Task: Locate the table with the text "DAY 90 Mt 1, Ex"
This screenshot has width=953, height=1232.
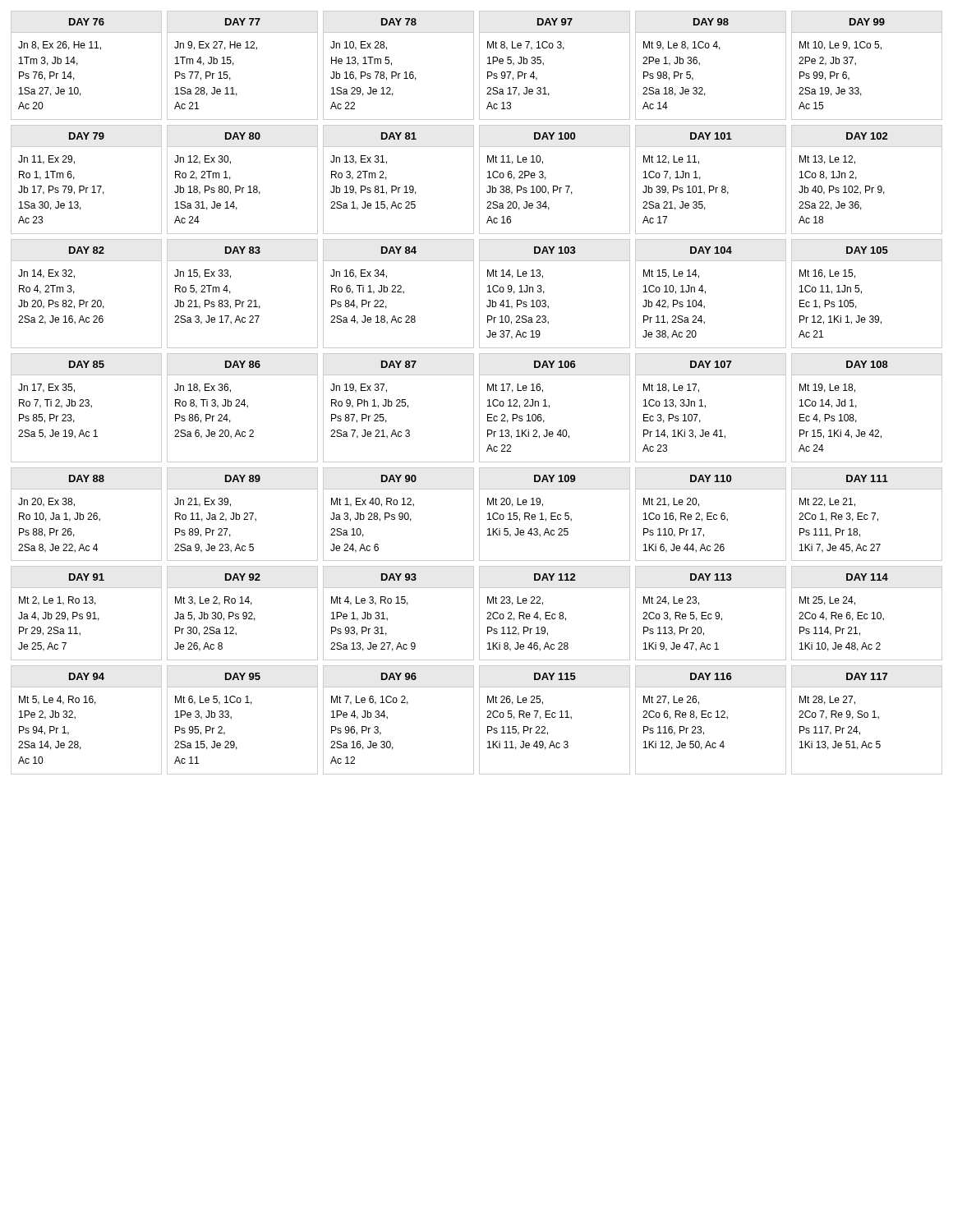Action: pyautogui.click(x=398, y=514)
